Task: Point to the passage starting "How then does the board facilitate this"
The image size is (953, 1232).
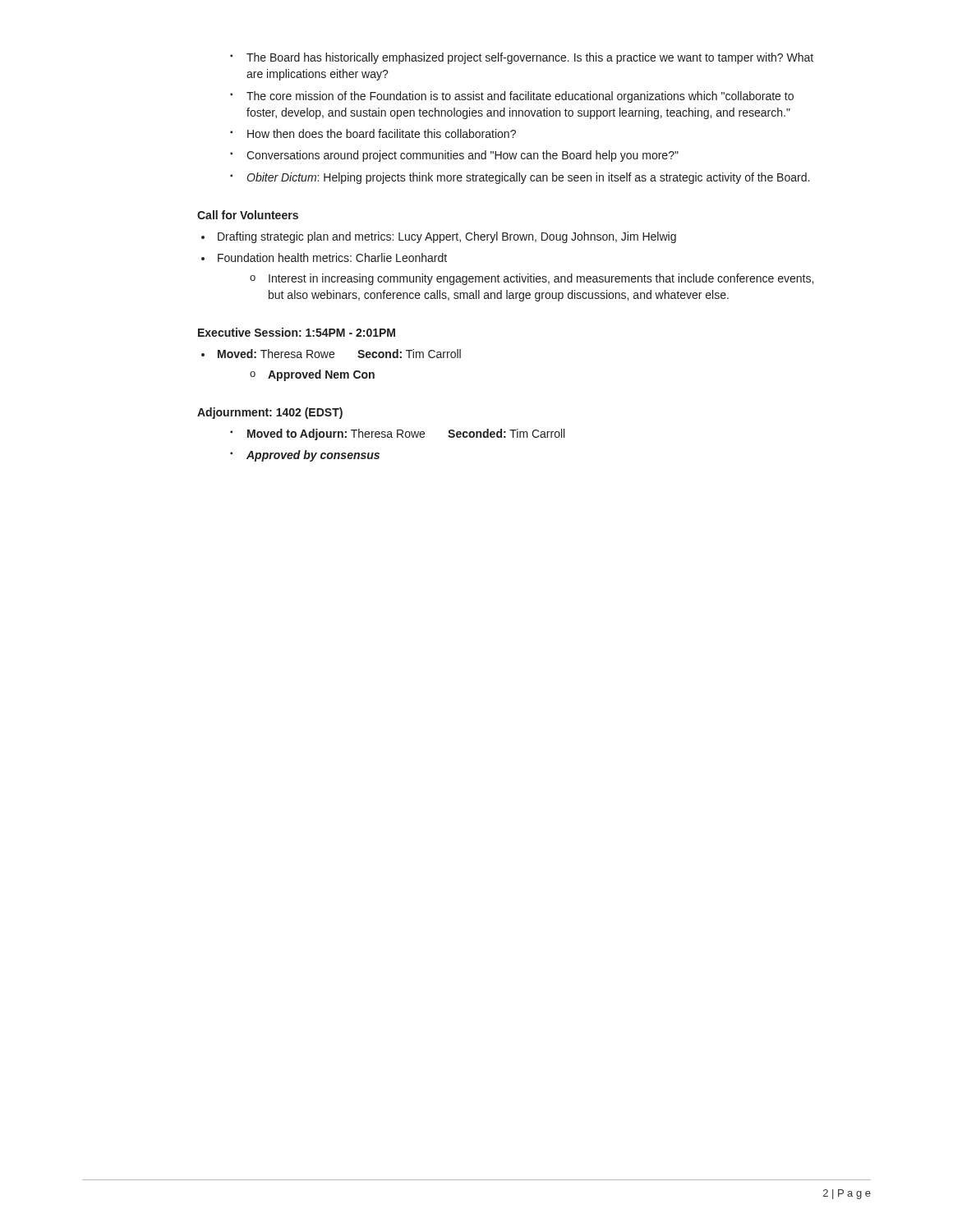Action: pos(526,134)
